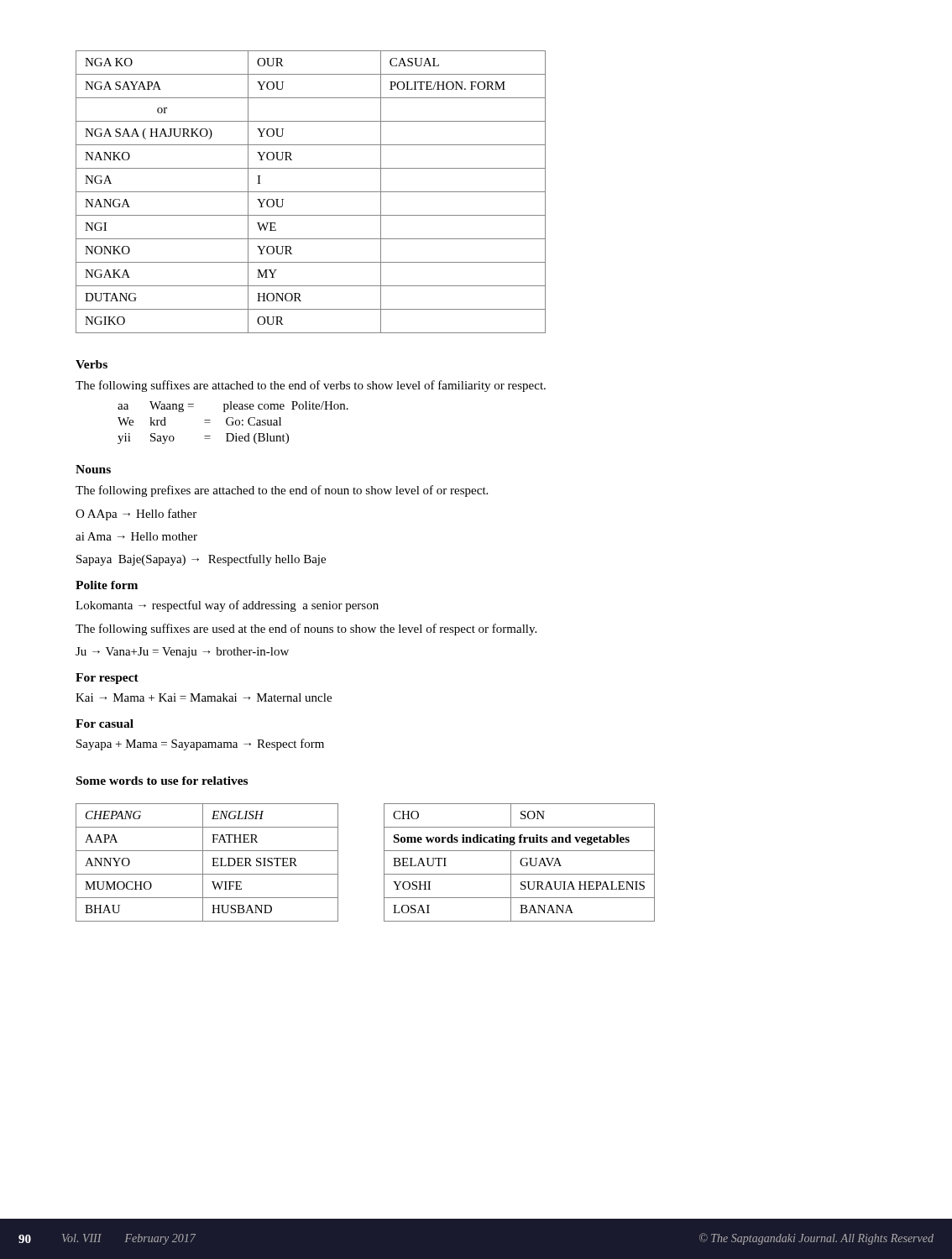Locate the table with the text "SURAUIA HEPALENIS"

point(519,862)
